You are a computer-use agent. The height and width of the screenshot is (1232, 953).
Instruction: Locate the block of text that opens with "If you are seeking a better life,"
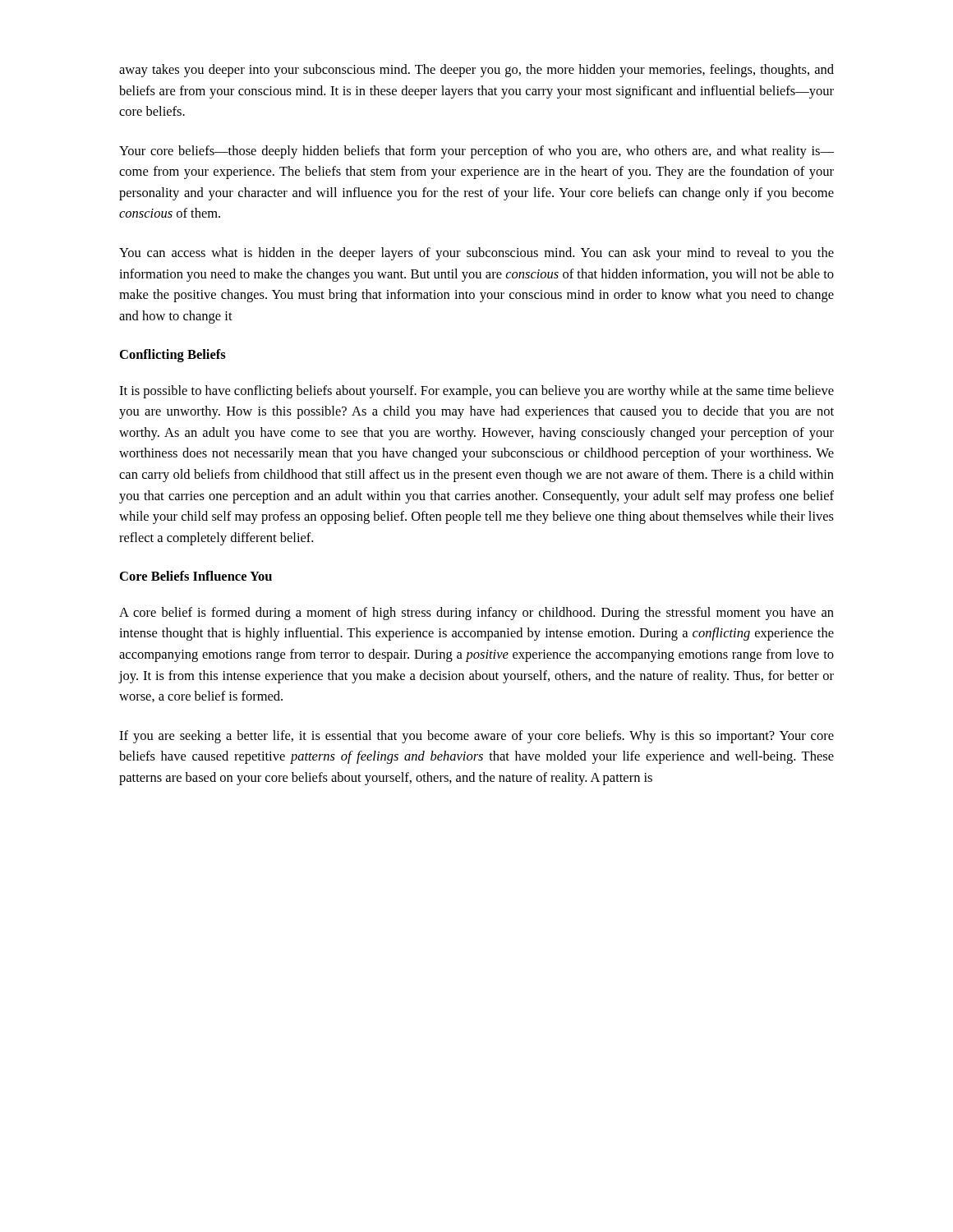(x=476, y=756)
